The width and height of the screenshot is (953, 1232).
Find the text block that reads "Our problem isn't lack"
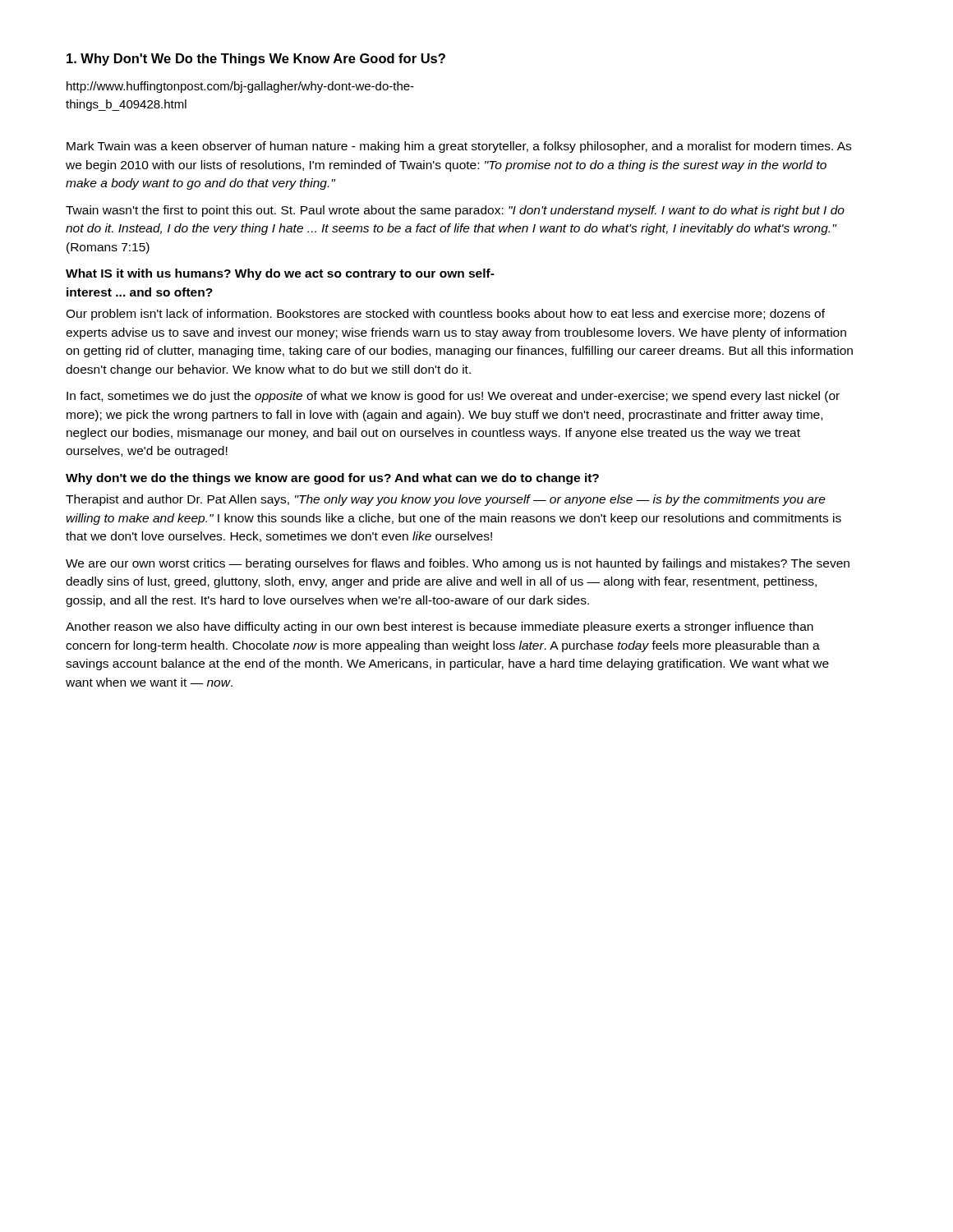pyautogui.click(x=460, y=341)
